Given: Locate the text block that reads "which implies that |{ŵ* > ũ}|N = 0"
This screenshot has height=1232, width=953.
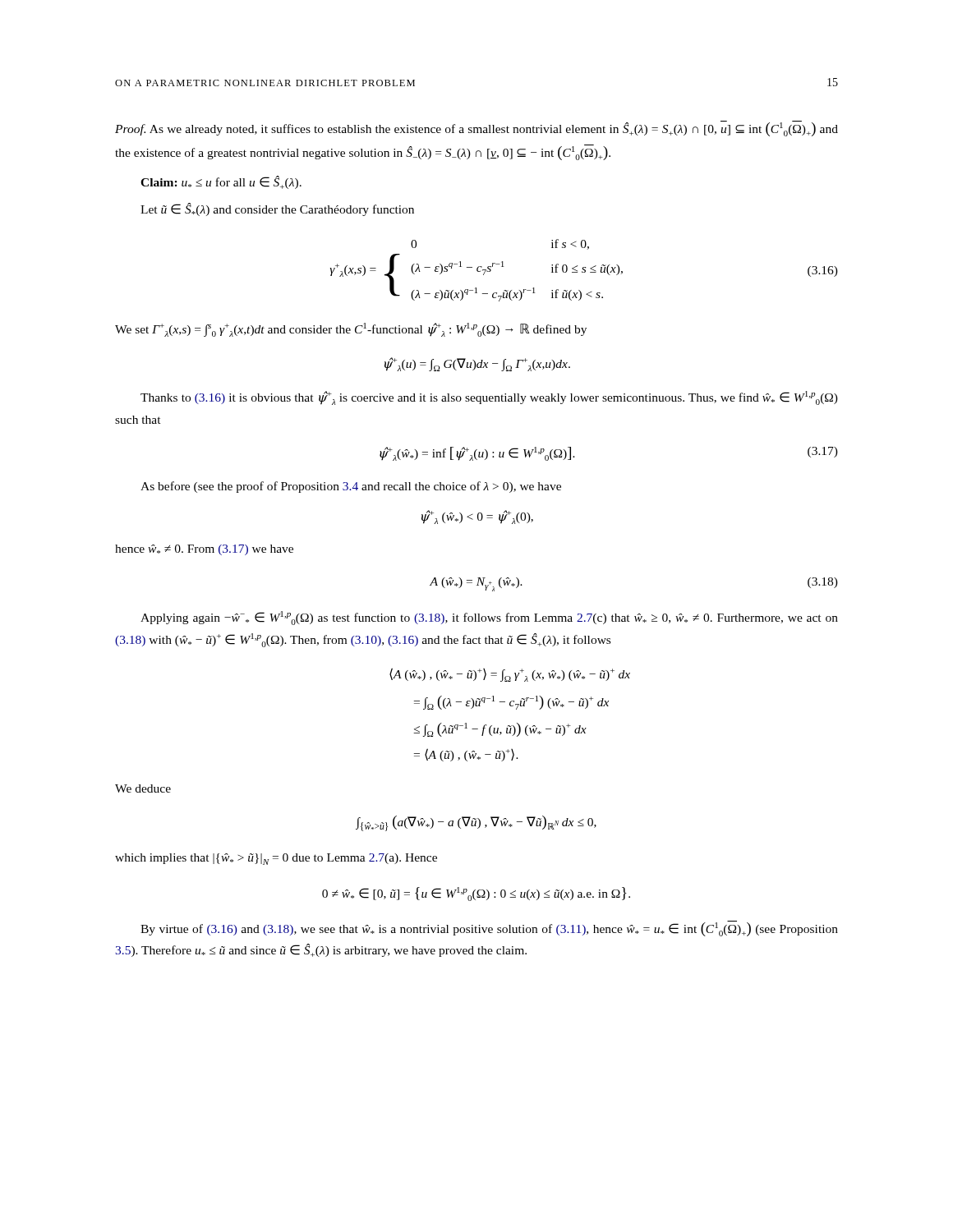Looking at the screenshot, I should click(276, 859).
